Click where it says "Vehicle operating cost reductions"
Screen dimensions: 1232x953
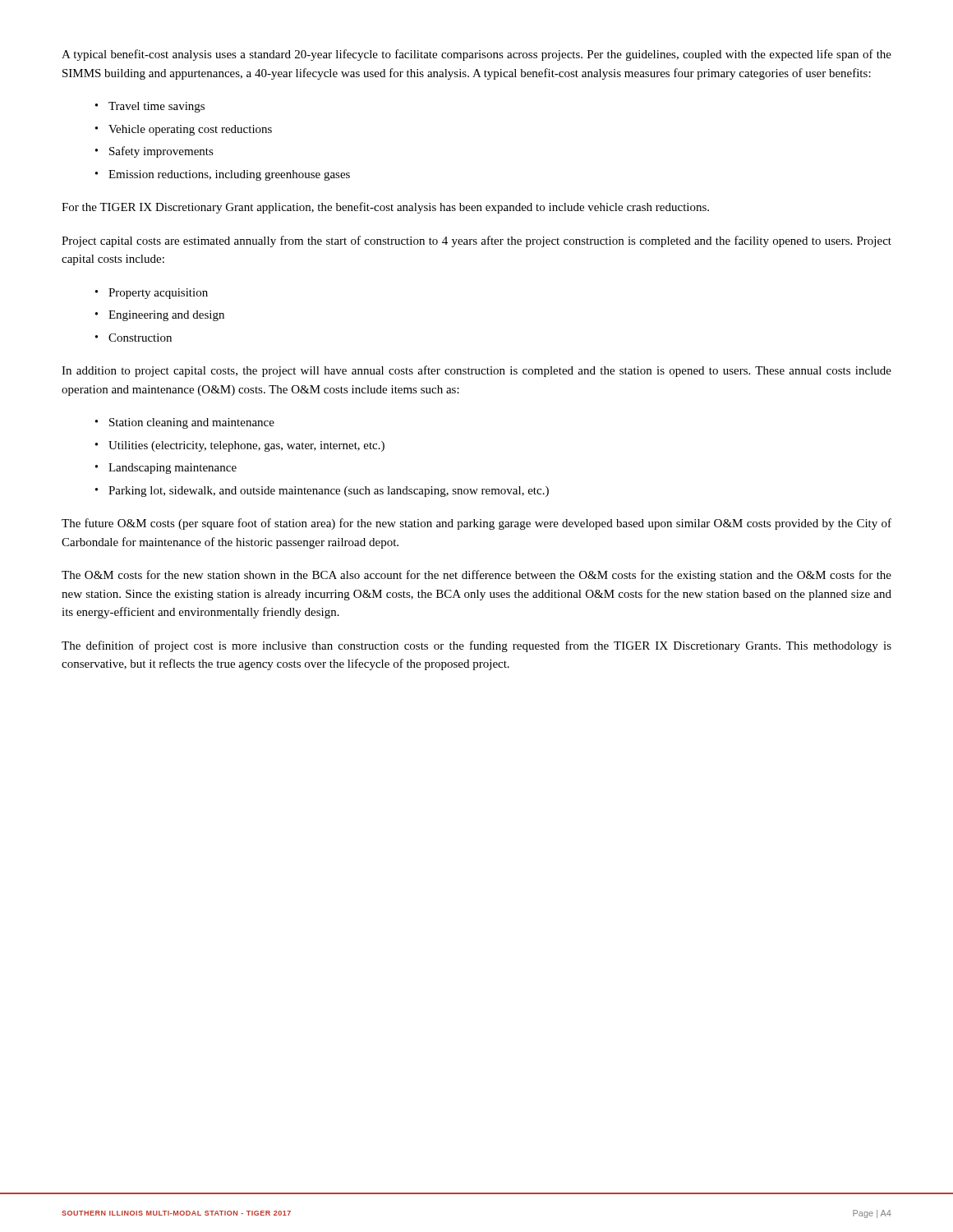click(190, 129)
